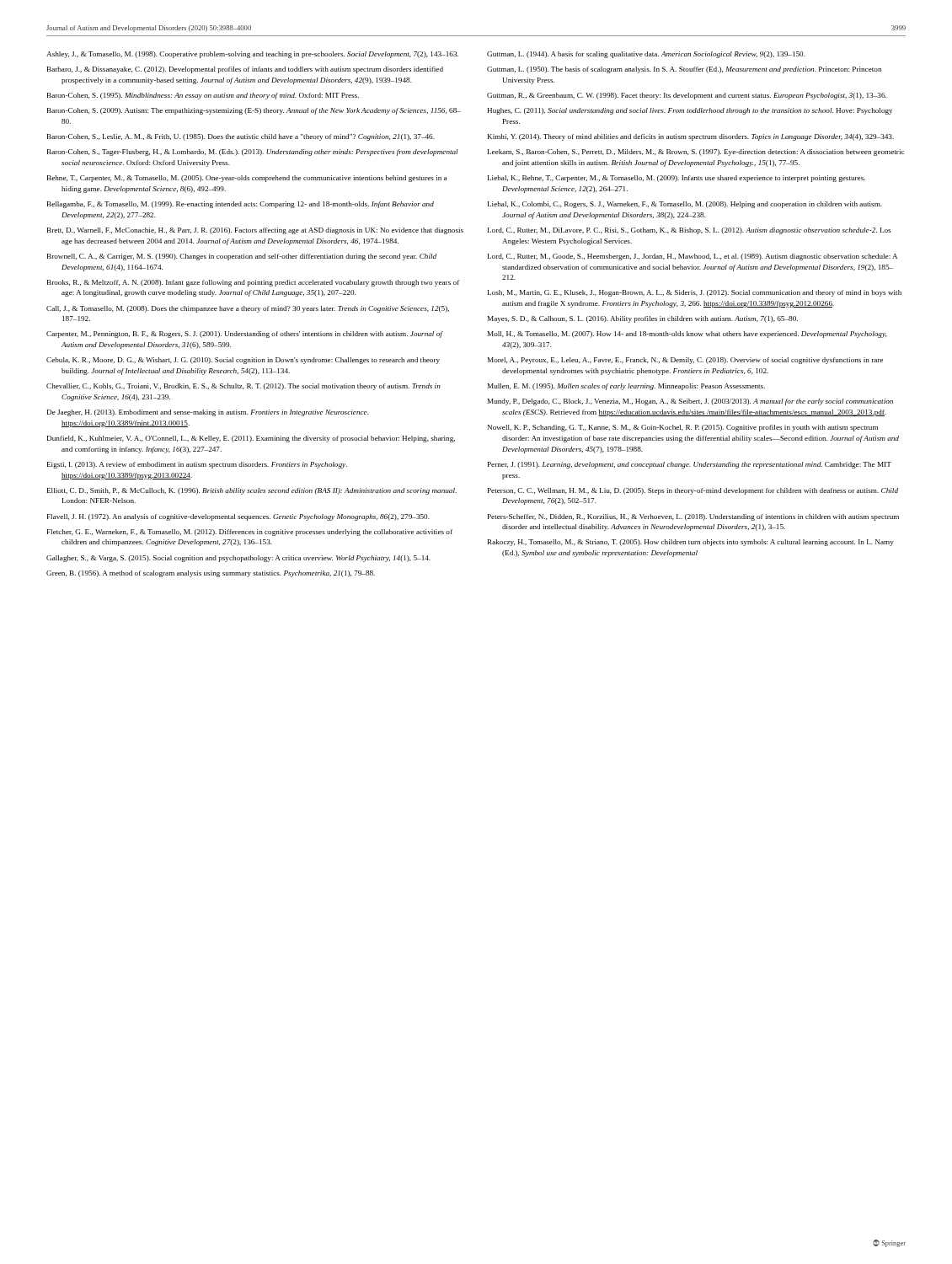The height and width of the screenshot is (1264, 952).
Task: Where is the passage that starts "Mullen, E. M. (1995). Mullen scales of early"?
Action: [x=626, y=386]
